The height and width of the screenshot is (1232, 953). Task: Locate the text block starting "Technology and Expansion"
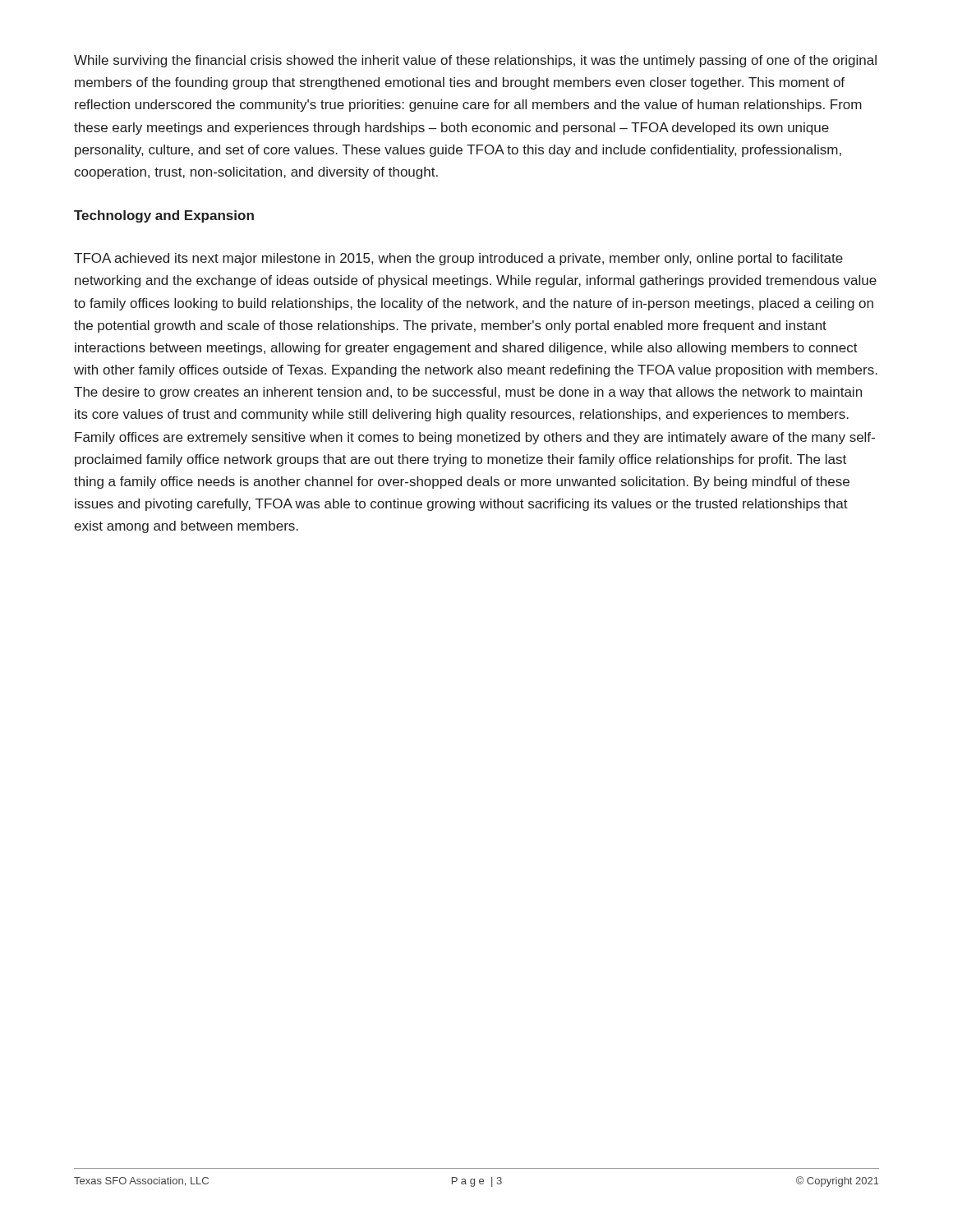coord(164,216)
